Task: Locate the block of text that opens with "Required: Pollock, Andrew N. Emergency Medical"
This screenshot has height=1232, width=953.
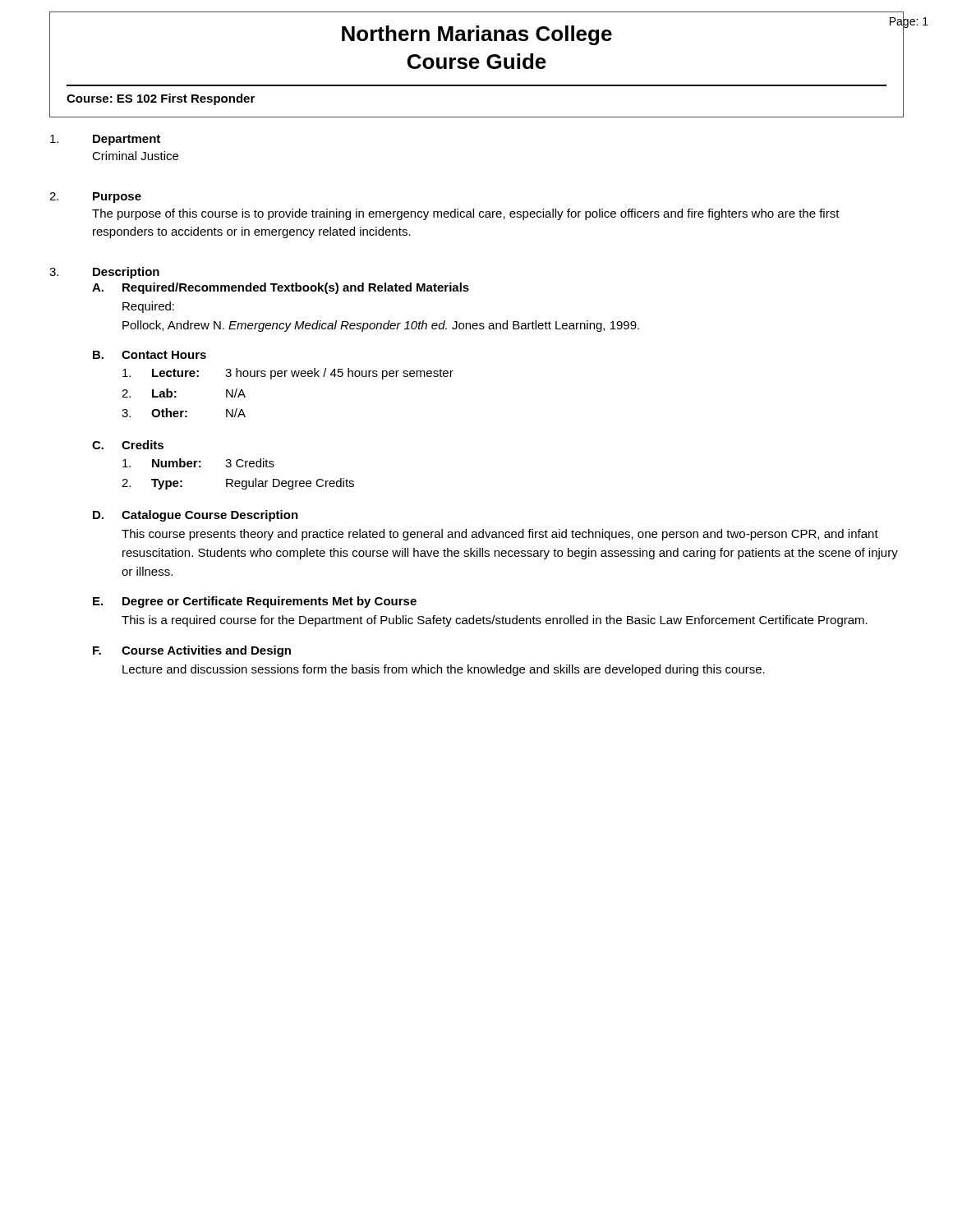Action: tap(381, 315)
